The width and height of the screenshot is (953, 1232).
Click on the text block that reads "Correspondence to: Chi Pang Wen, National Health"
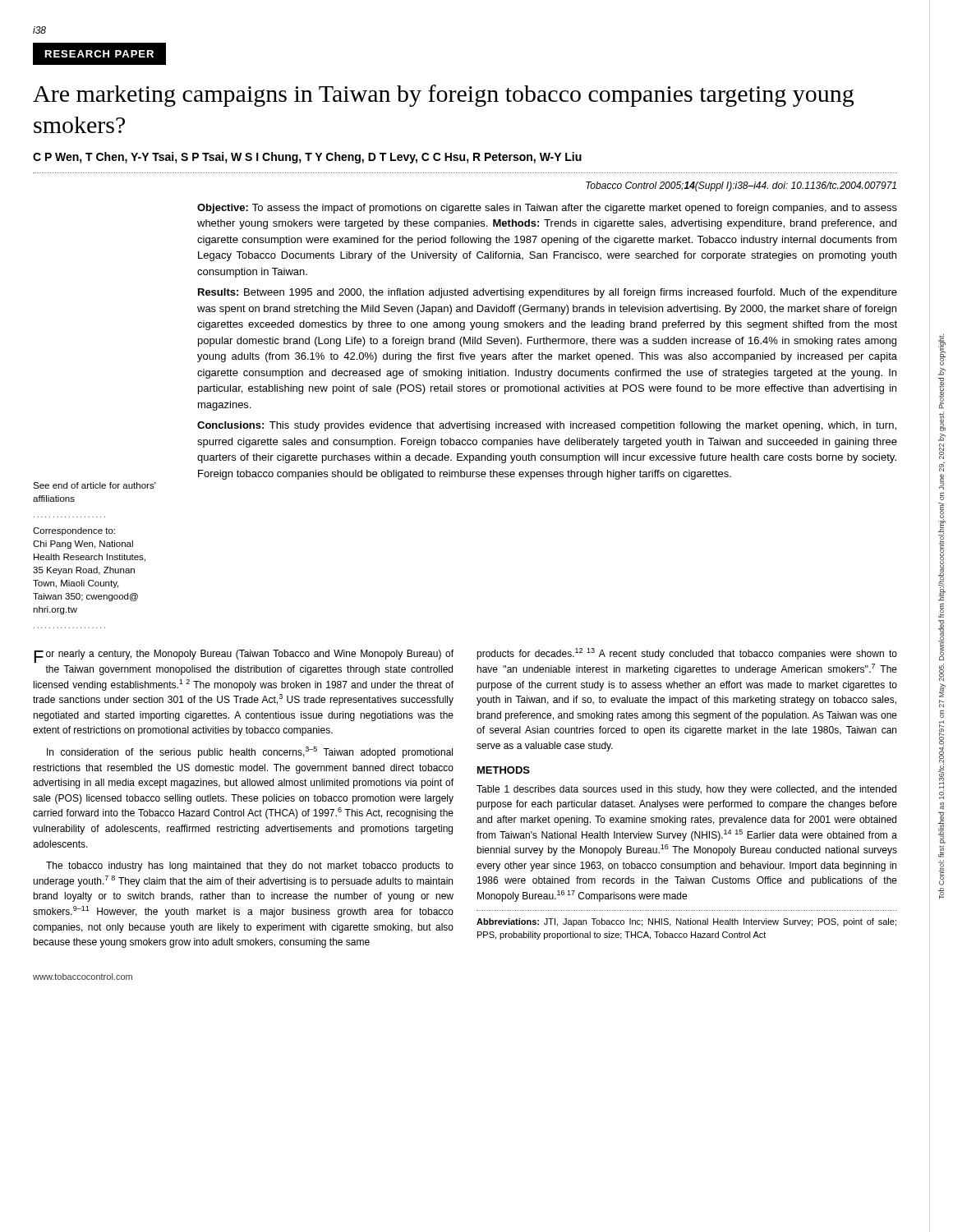click(90, 570)
